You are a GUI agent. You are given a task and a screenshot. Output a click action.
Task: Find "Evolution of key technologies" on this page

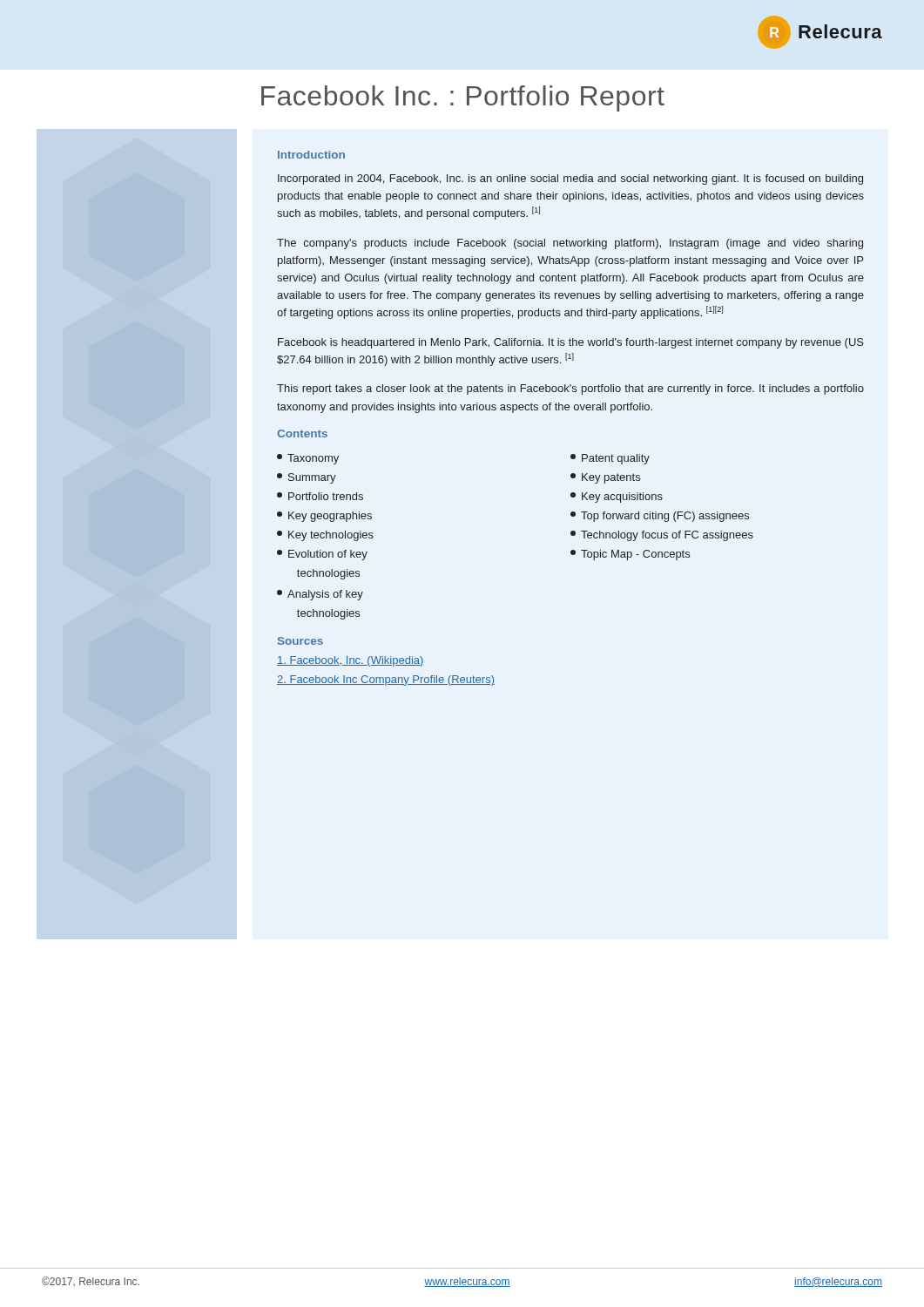coord(322,564)
